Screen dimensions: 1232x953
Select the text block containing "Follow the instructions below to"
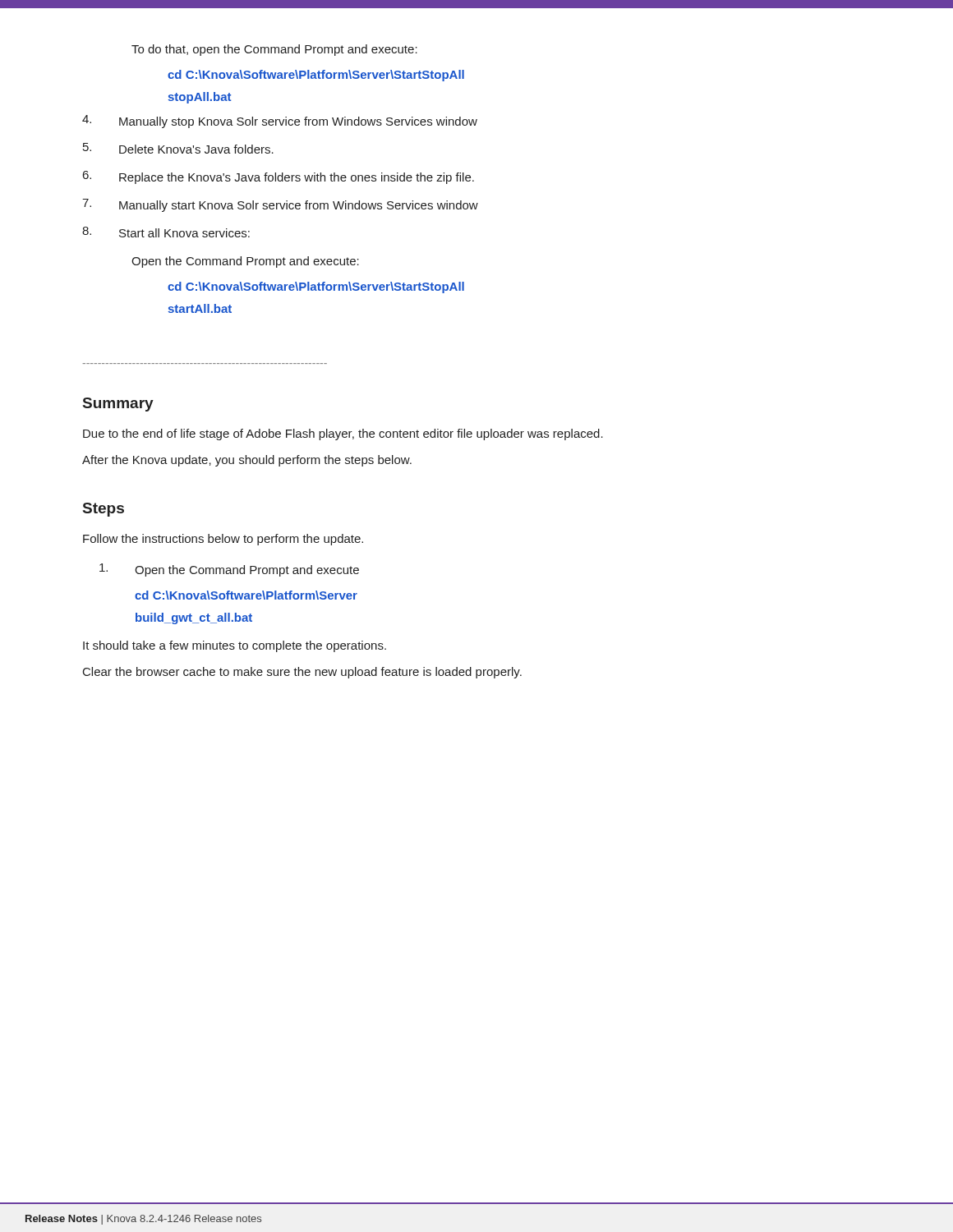pos(223,538)
